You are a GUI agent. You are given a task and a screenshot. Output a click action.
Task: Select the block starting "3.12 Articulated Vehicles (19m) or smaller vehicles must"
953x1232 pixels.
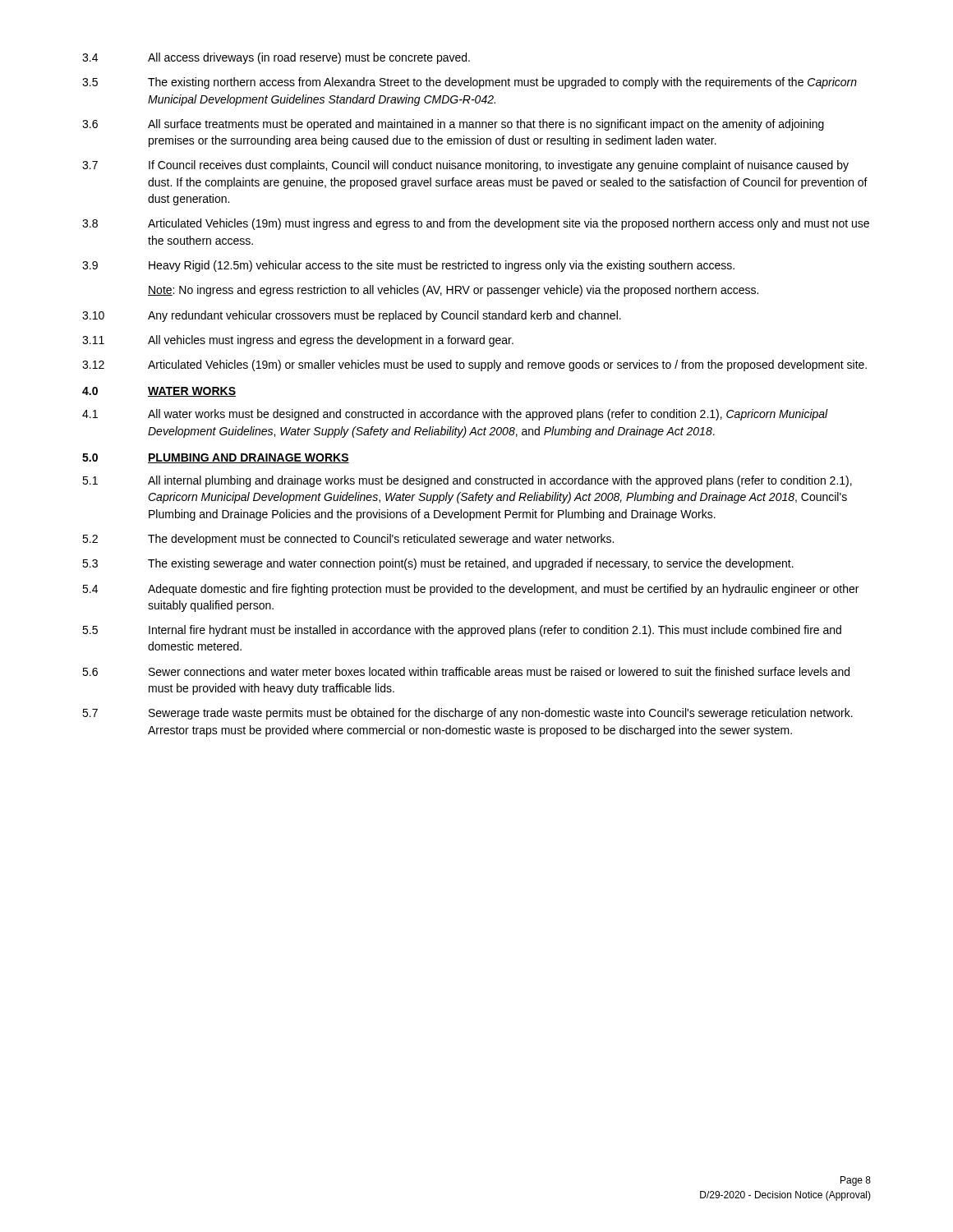476,365
